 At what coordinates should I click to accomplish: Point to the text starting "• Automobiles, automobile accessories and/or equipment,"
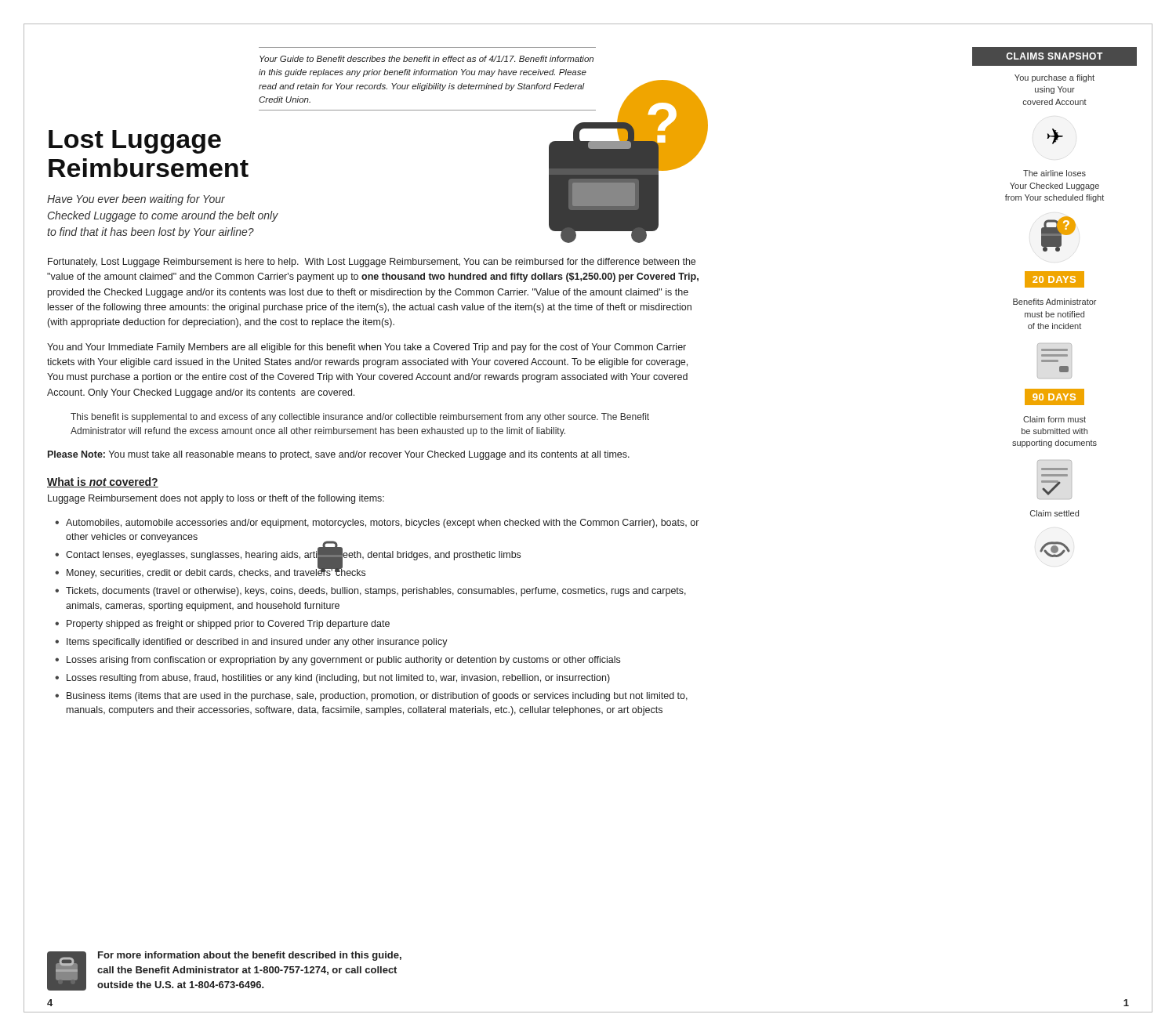380,530
